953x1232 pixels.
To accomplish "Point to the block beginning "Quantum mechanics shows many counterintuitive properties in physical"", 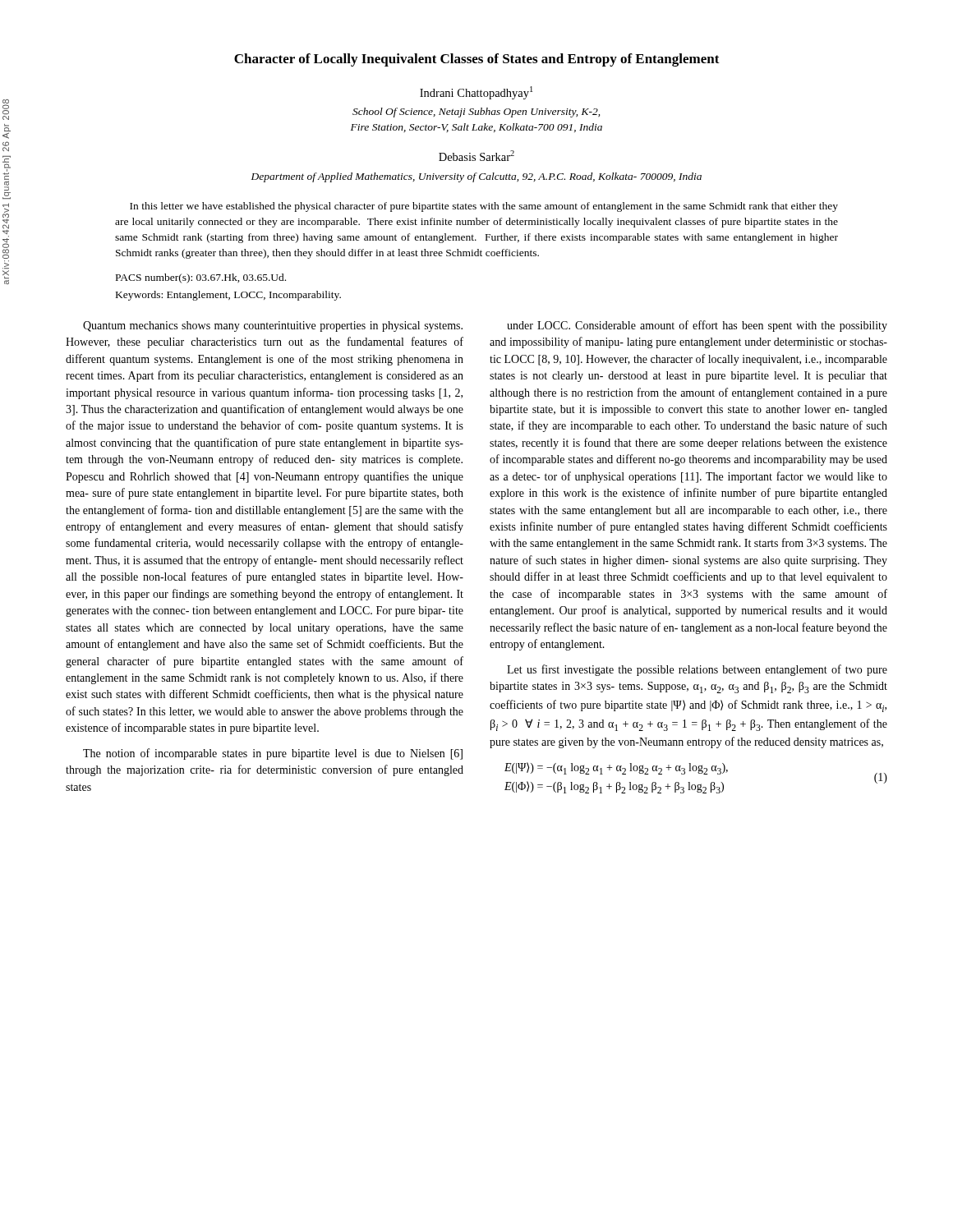I will [x=265, y=557].
